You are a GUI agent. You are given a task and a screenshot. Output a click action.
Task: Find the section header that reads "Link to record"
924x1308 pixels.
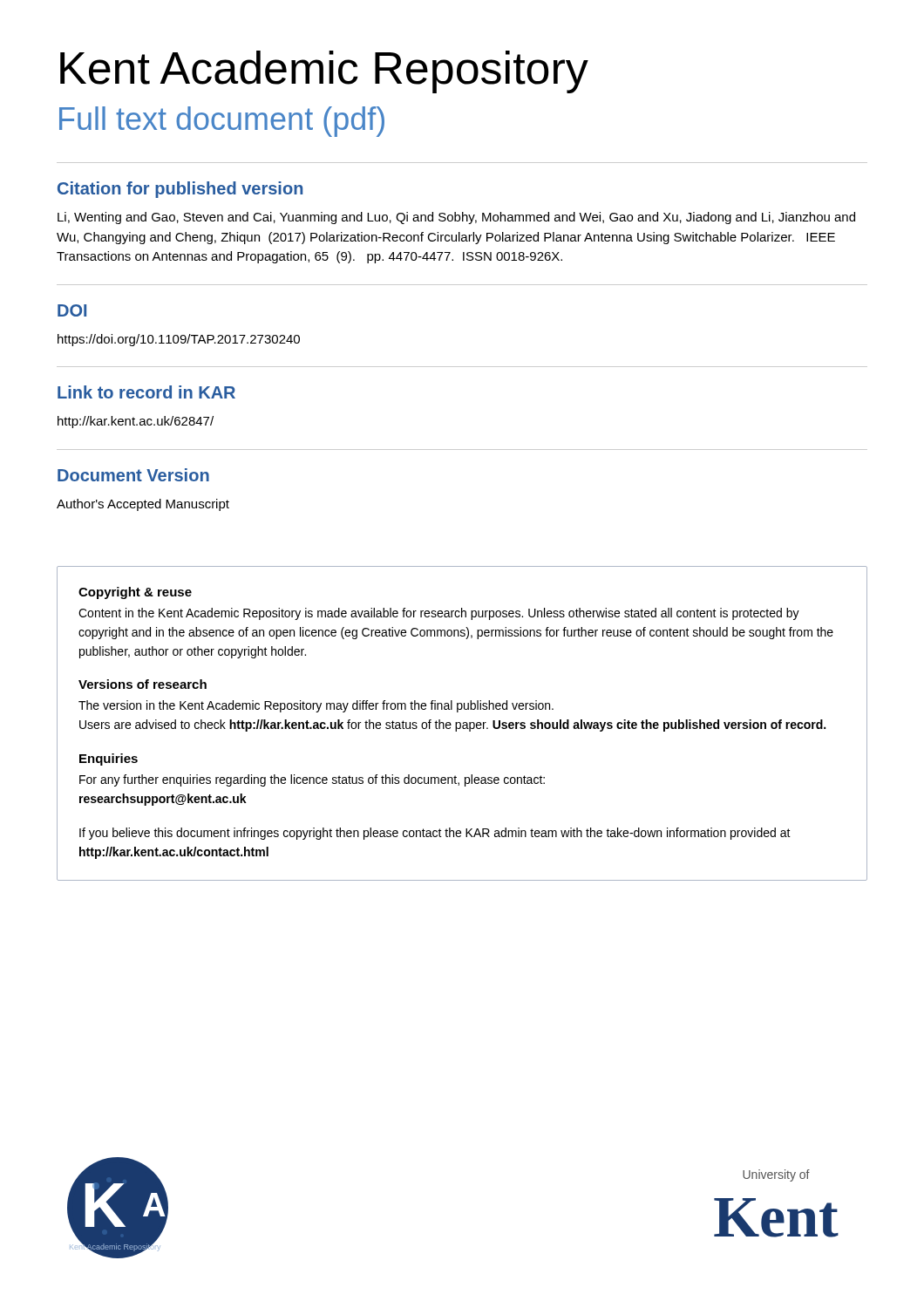tap(146, 393)
